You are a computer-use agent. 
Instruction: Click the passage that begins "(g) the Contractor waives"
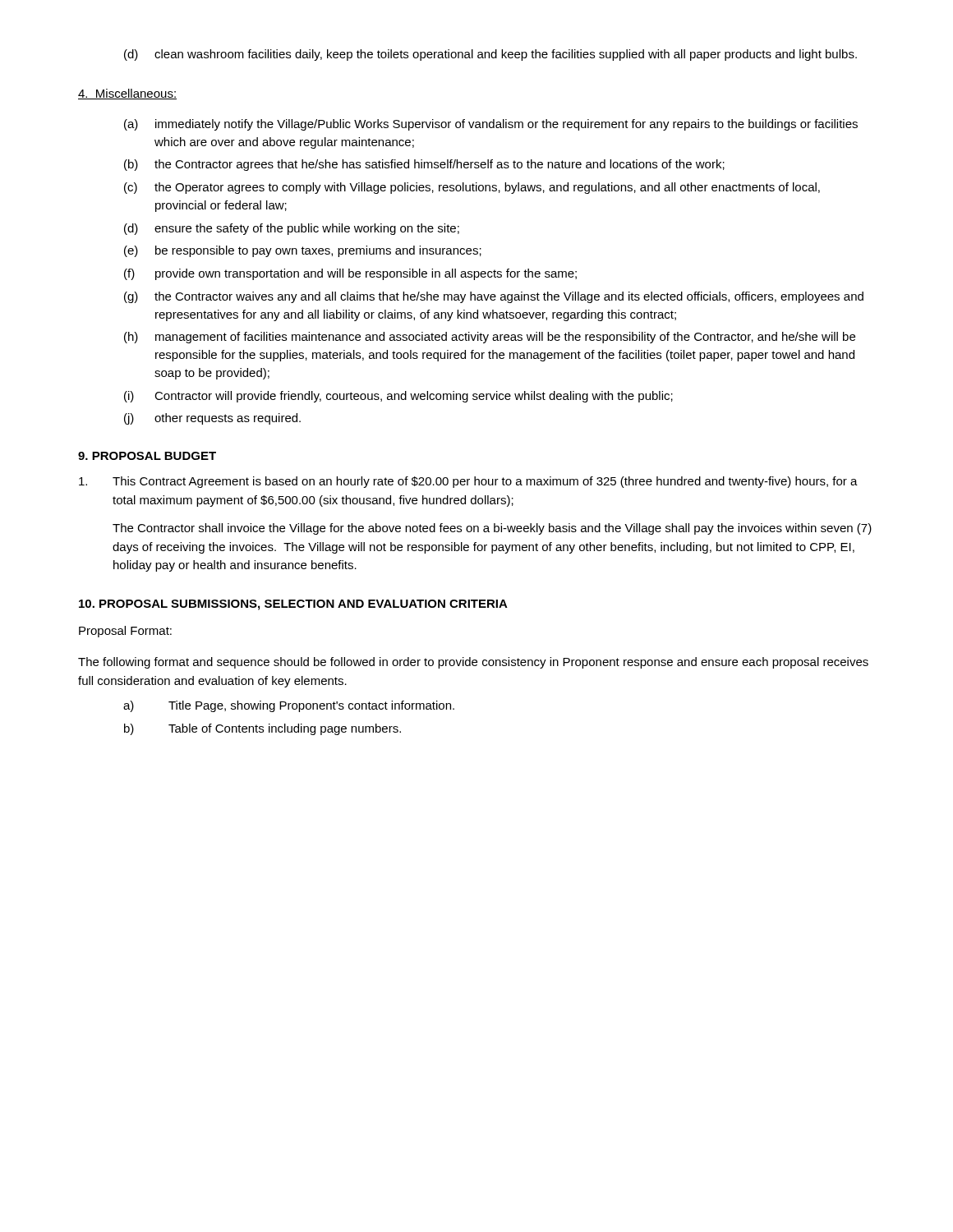click(499, 305)
